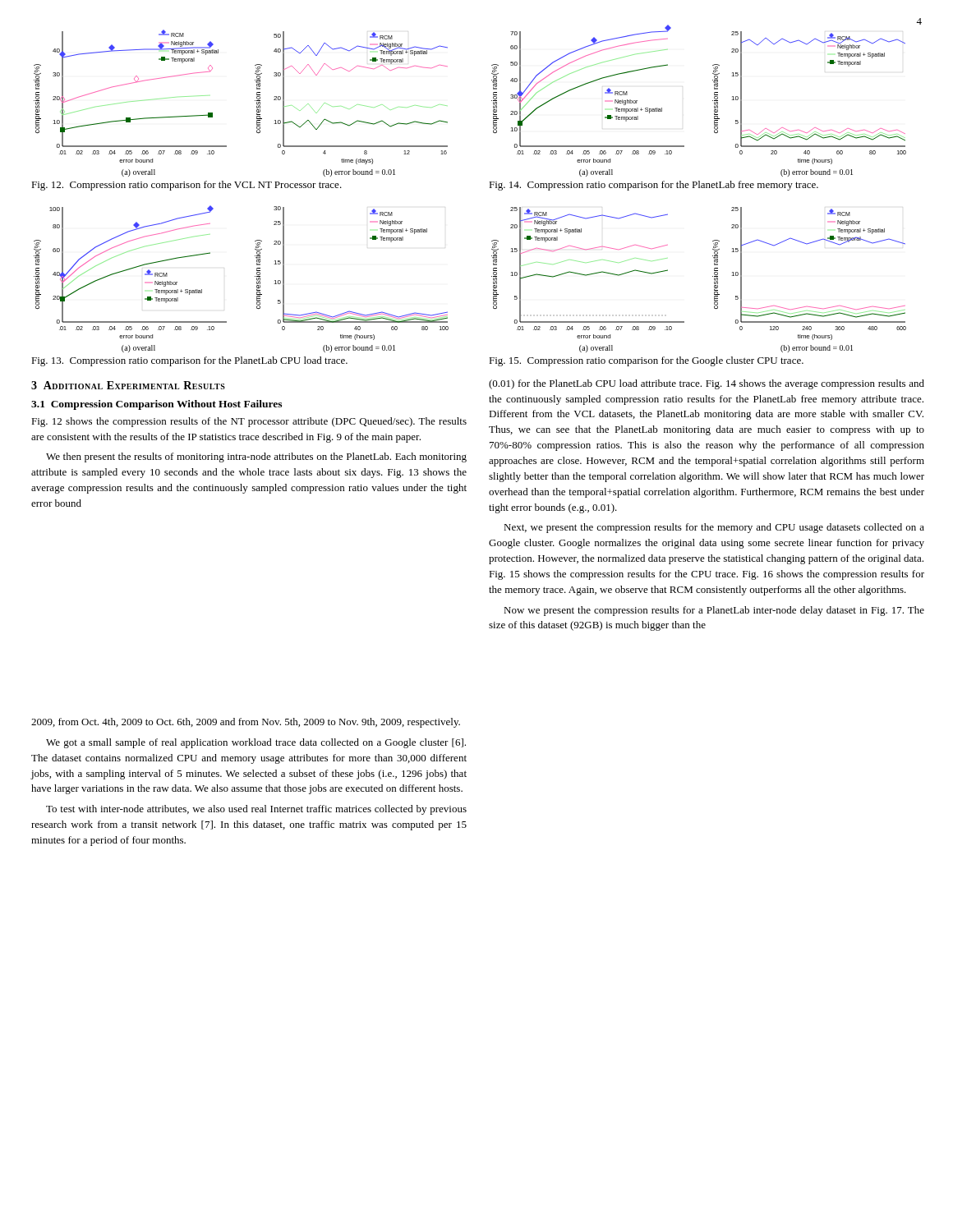The height and width of the screenshot is (1232, 953).
Task: Where is the passage that starts "To test with inter-node attributes, we"?
Action: tap(249, 824)
